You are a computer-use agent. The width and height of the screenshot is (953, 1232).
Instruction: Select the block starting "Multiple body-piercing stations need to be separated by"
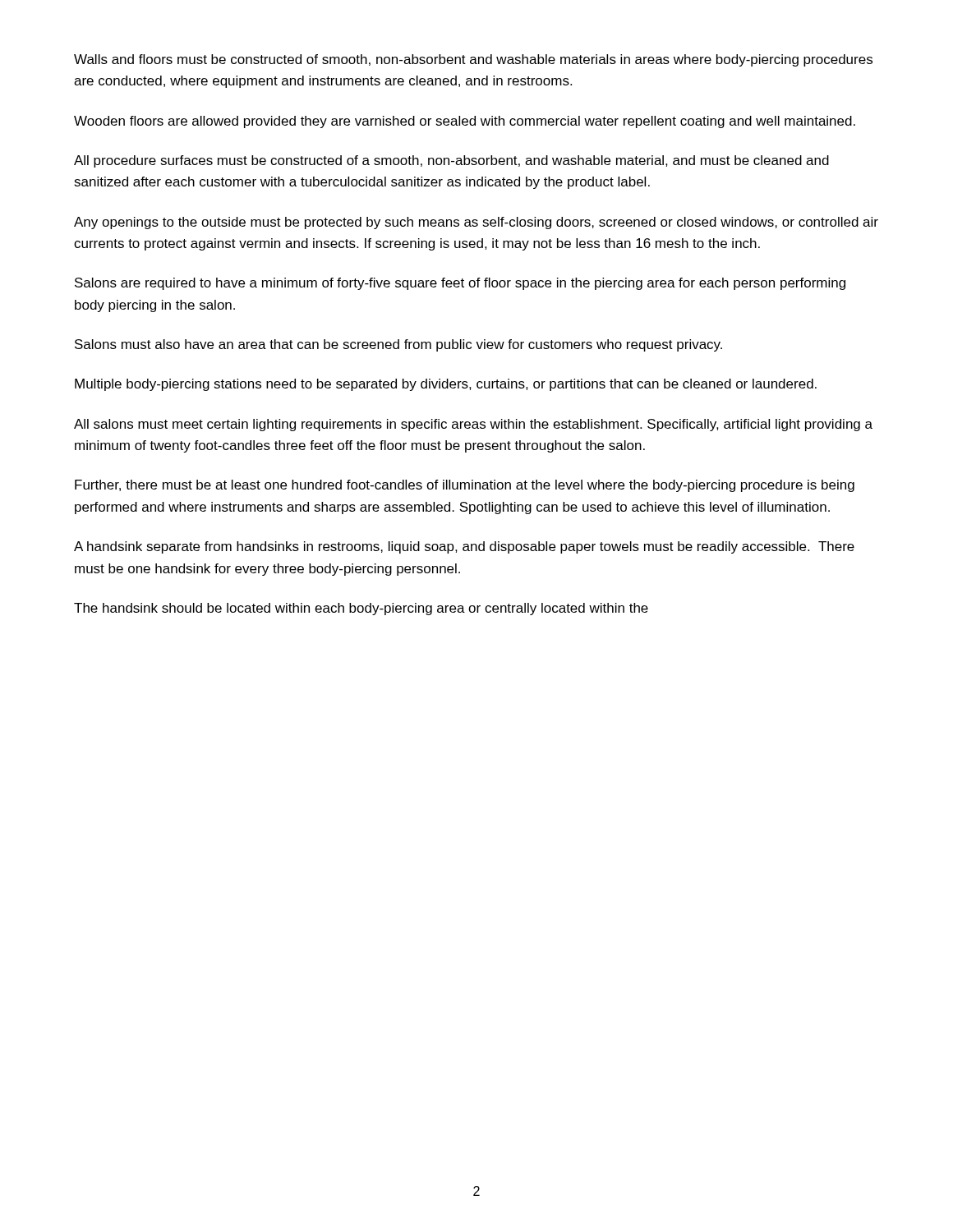point(446,384)
